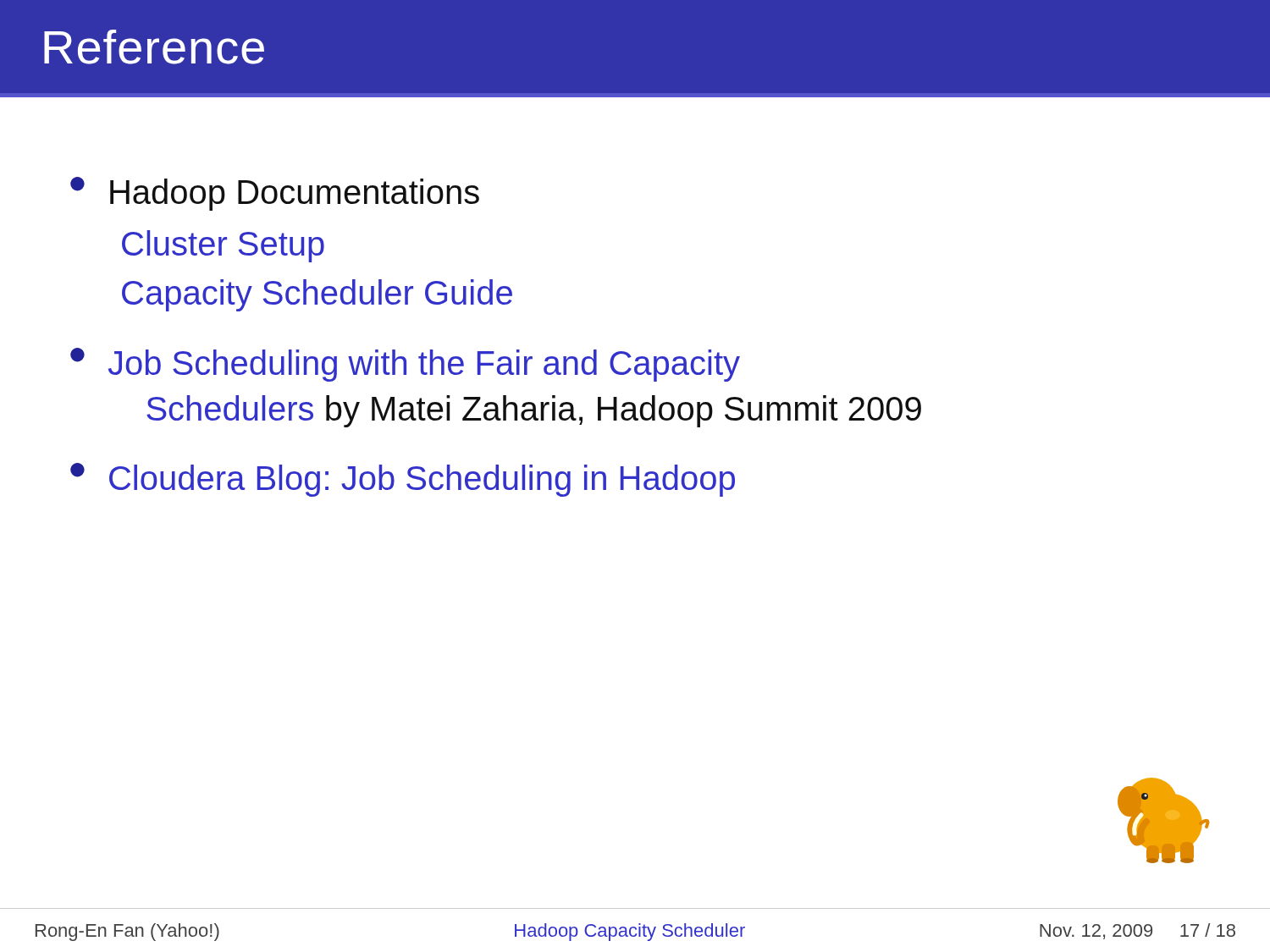
Task: Point to "● Hadoop Documentations Cluster Setup Capacity Scheduler Guide"
Action: [x=275, y=194]
